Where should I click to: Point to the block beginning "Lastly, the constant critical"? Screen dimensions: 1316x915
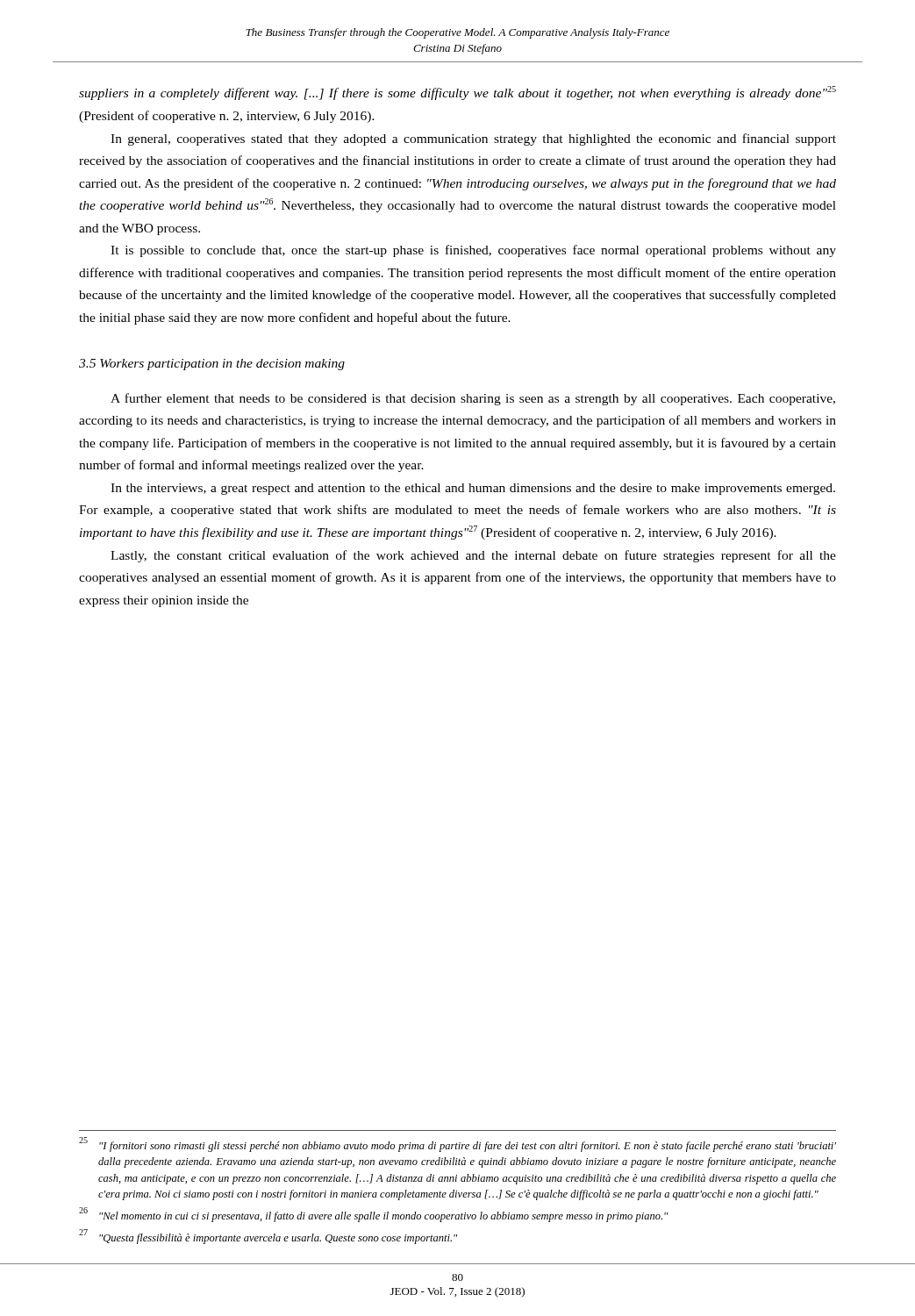(458, 577)
